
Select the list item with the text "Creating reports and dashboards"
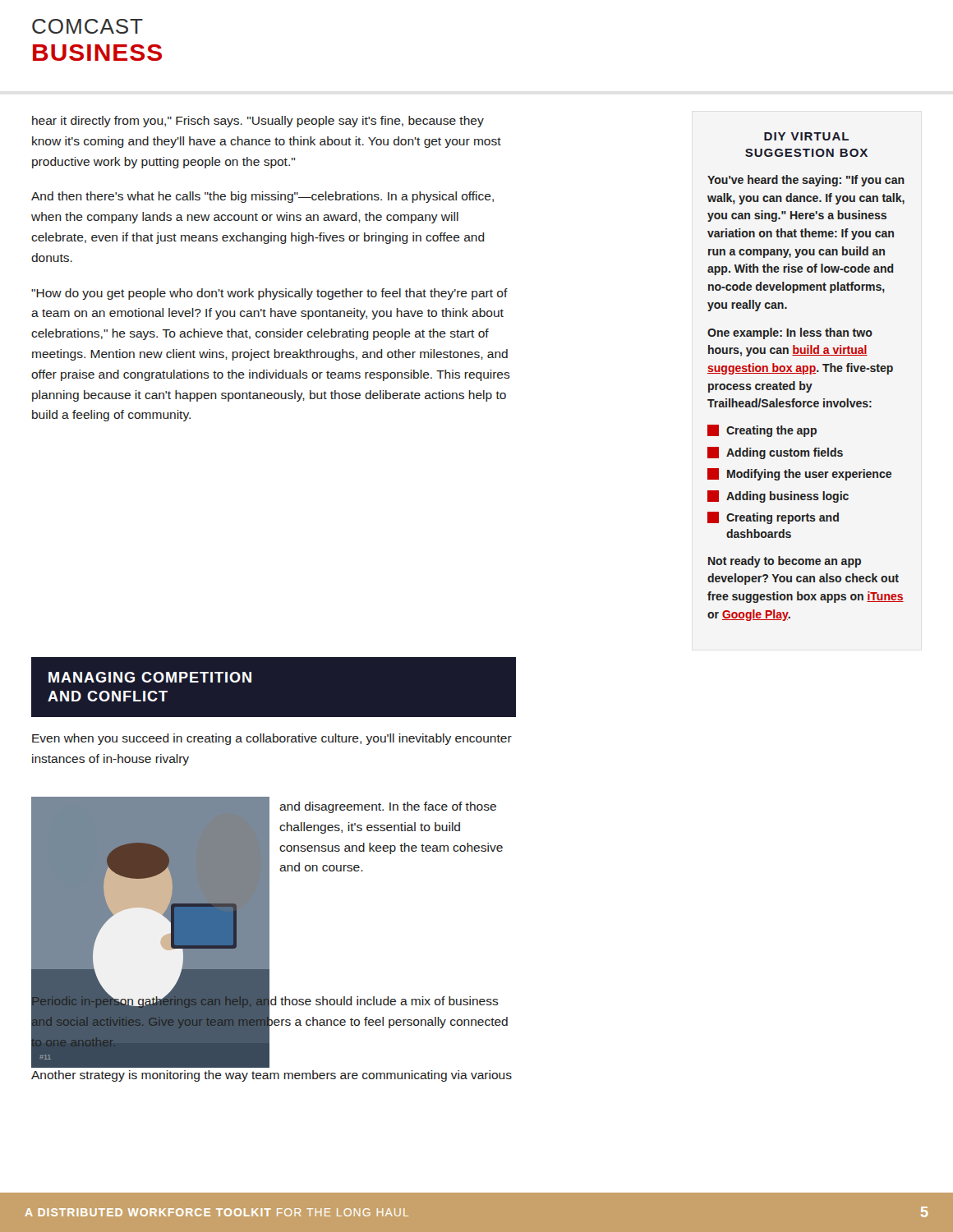[807, 526]
